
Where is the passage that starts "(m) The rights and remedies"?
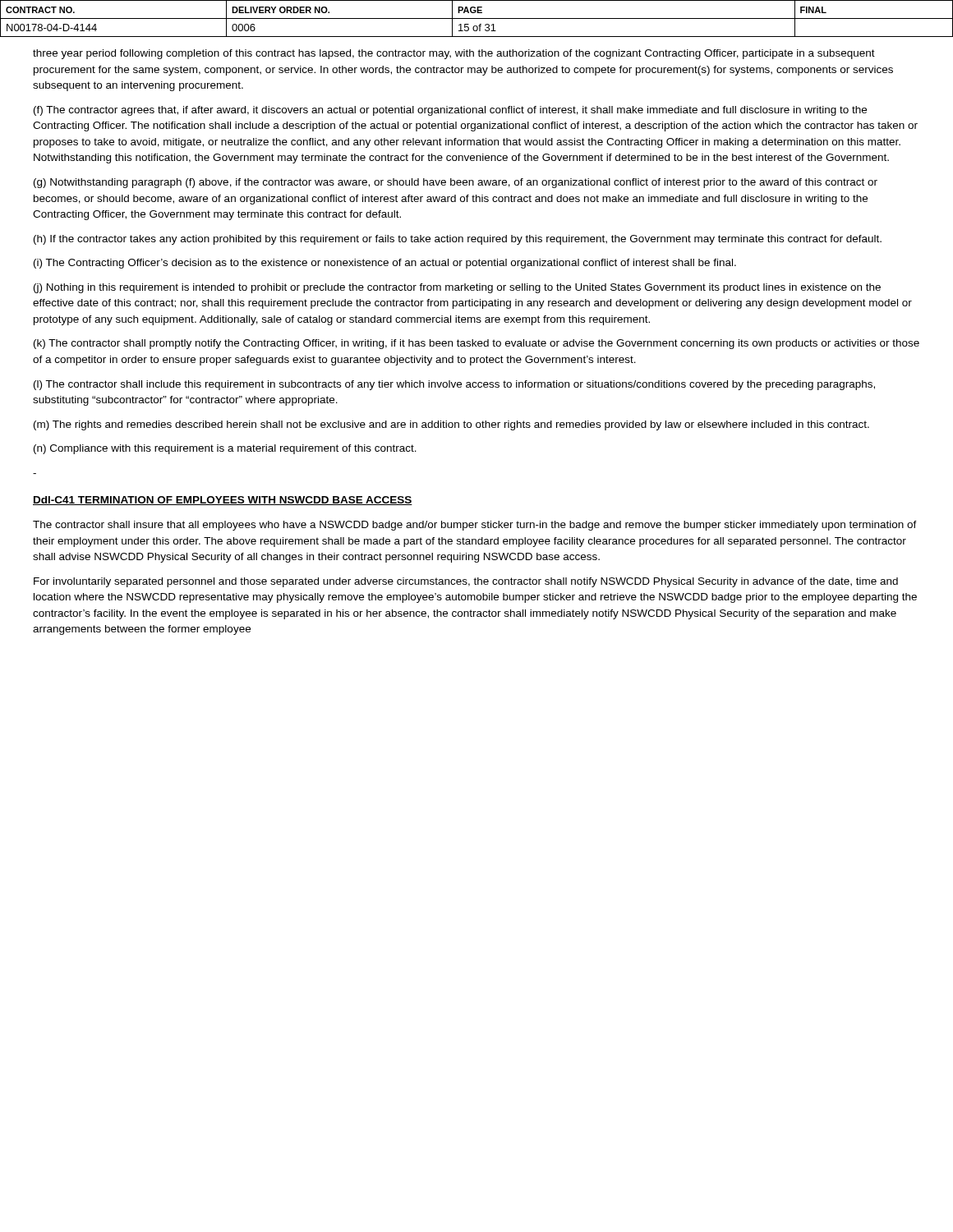451,424
